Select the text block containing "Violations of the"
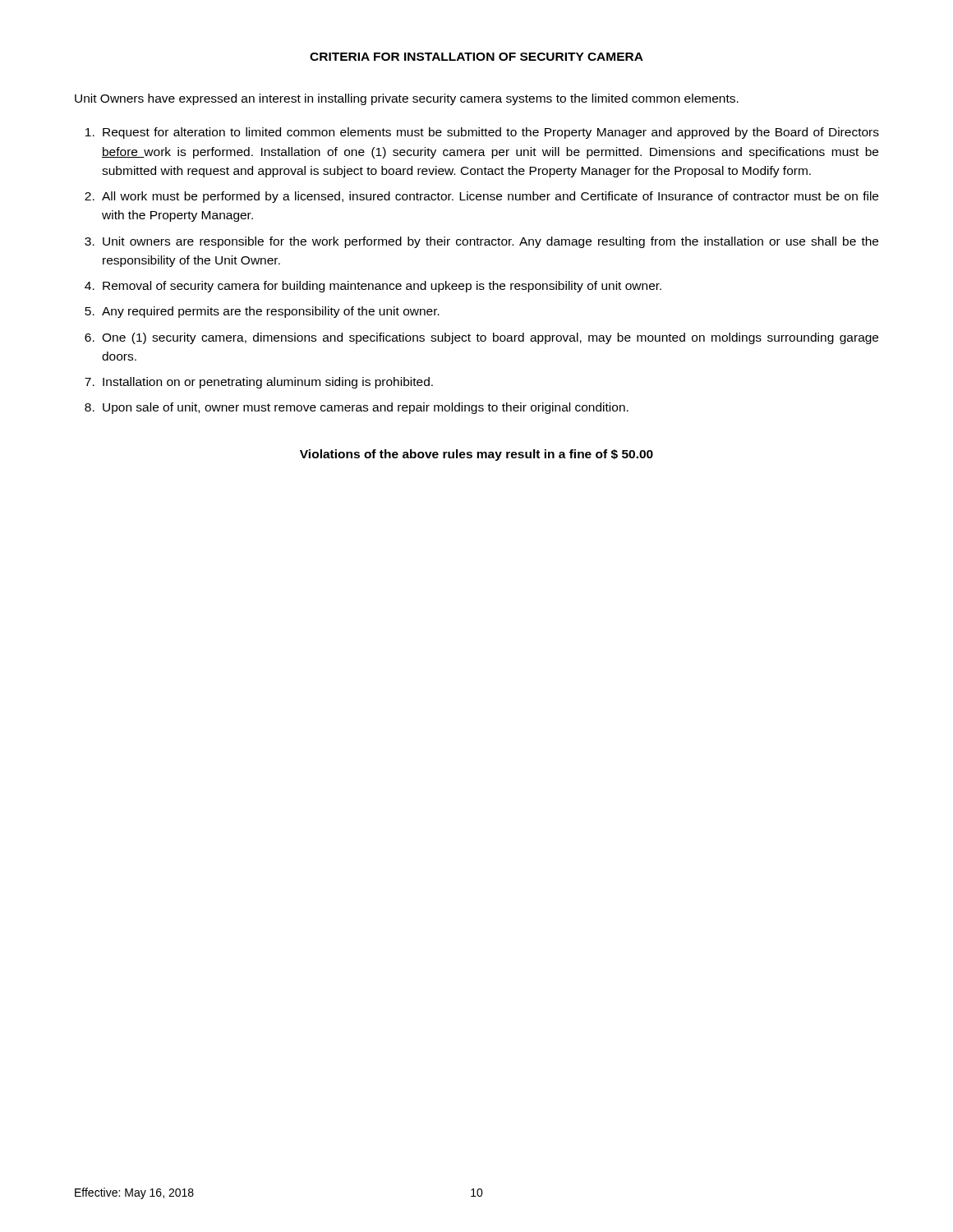Viewport: 953px width, 1232px height. tap(476, 453)
